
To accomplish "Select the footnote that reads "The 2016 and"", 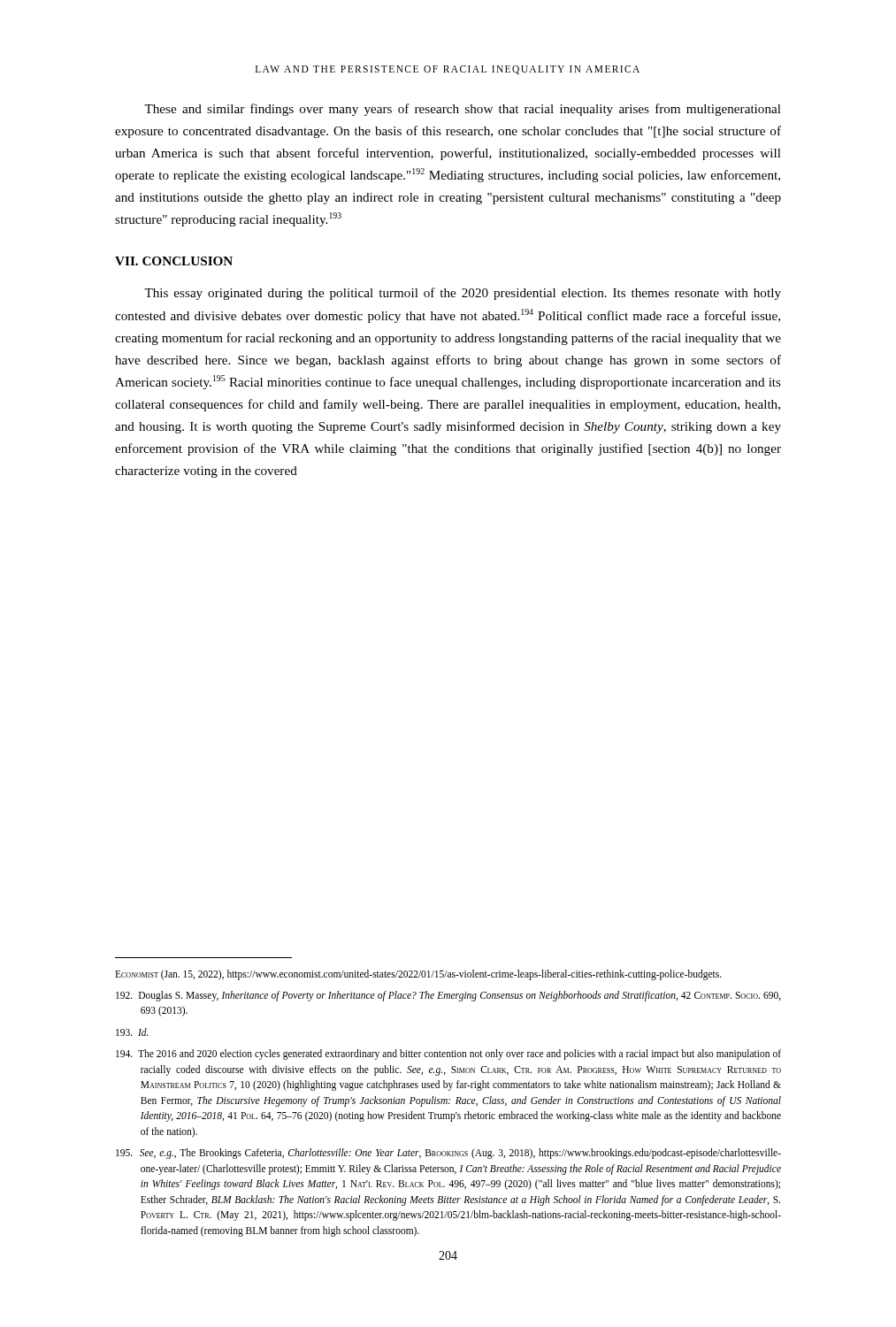I will tap(448, 1093).
